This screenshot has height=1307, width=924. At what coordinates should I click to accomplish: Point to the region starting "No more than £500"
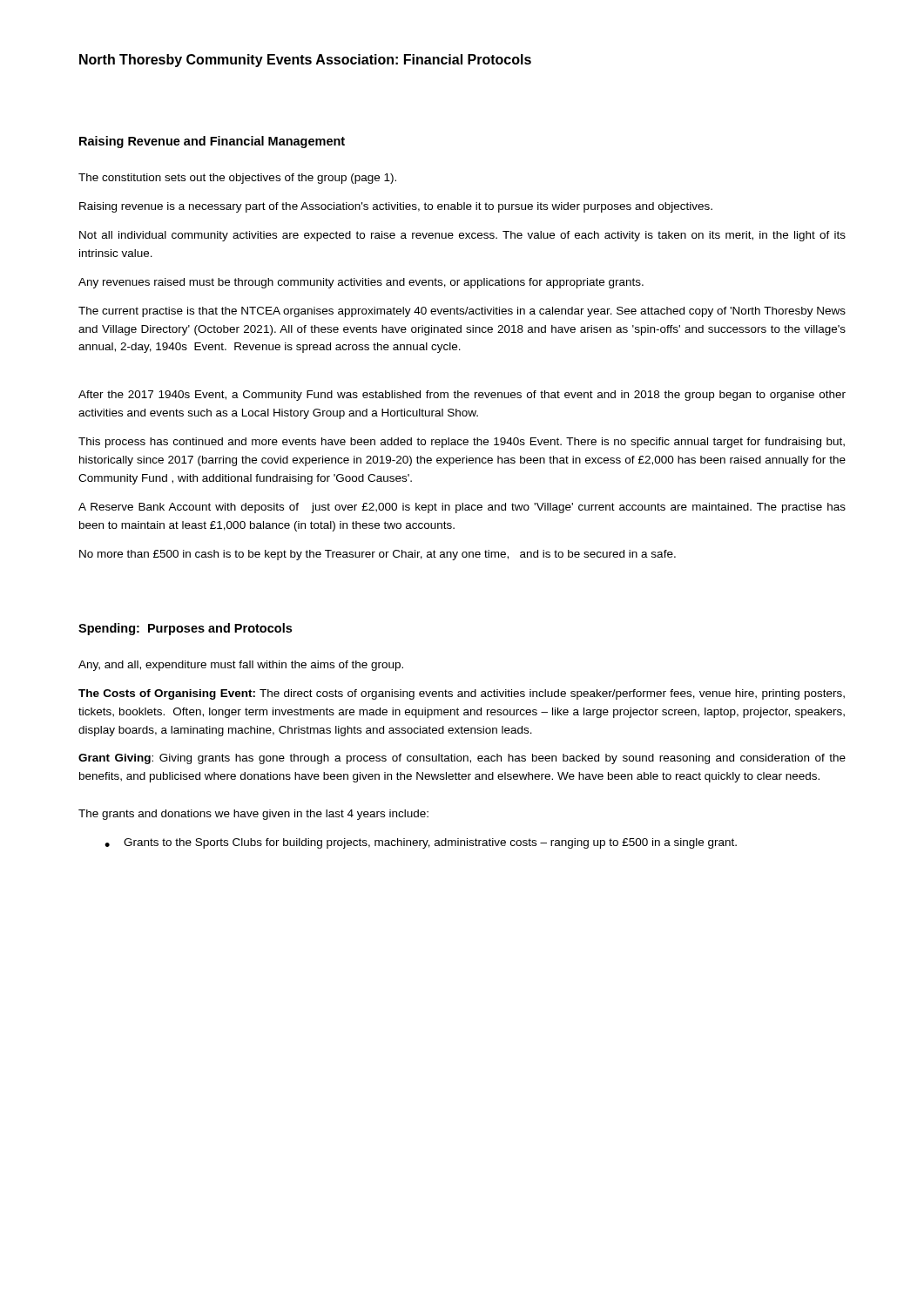pyautogui.click(x=377, y=554)
